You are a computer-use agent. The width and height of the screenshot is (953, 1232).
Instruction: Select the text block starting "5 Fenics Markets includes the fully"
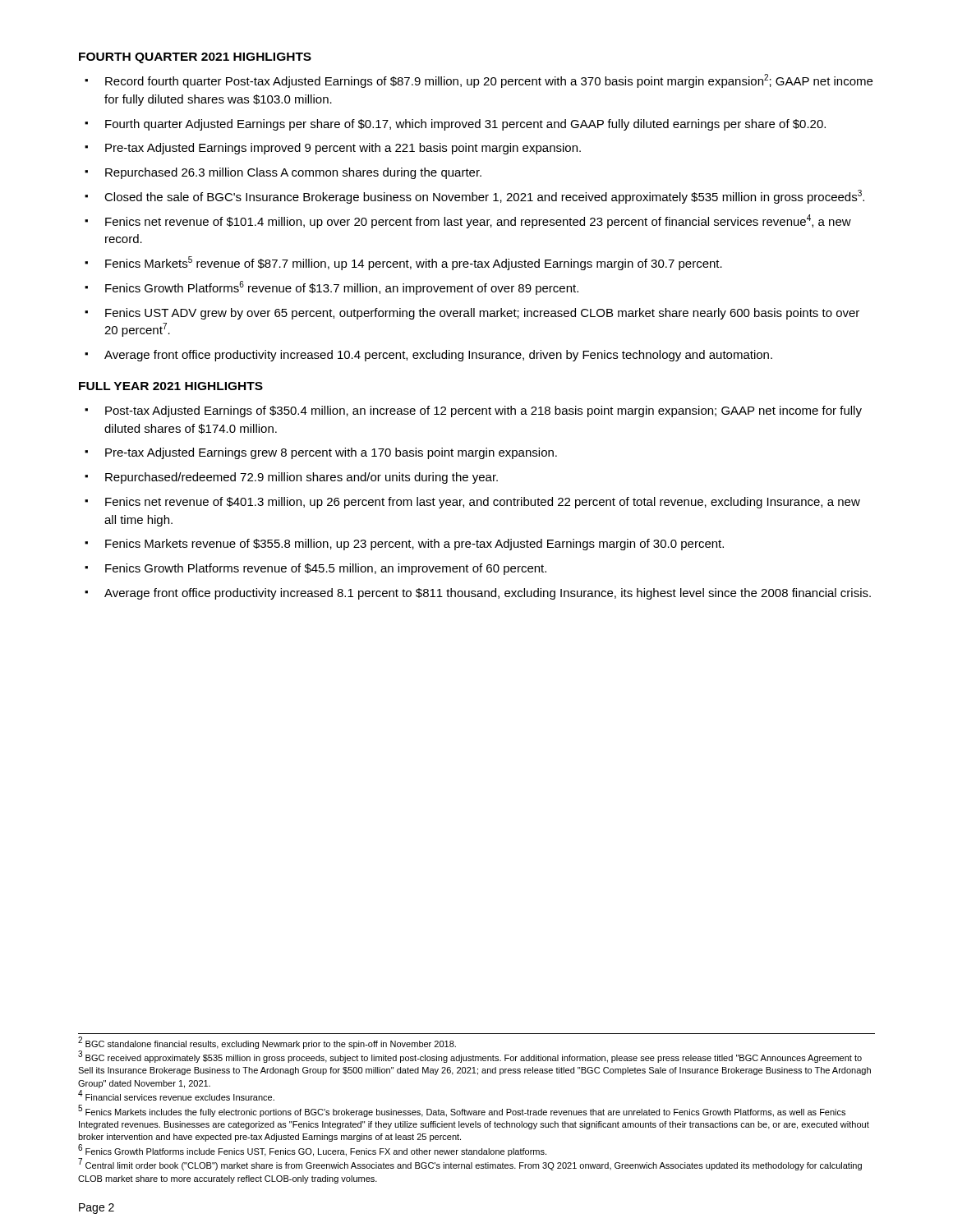(x=473, y=1124)
